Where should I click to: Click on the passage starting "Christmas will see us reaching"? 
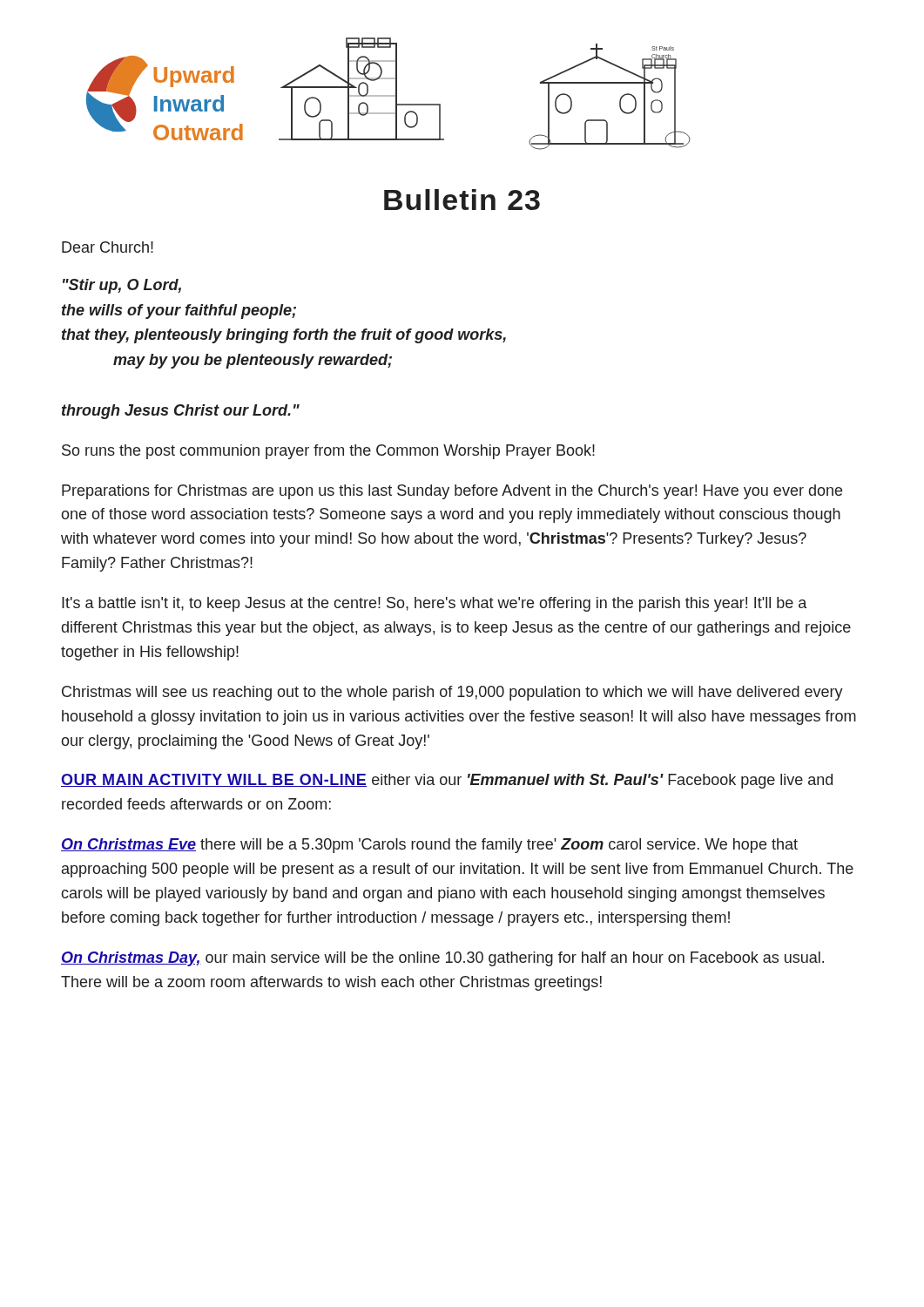point(459,716)
